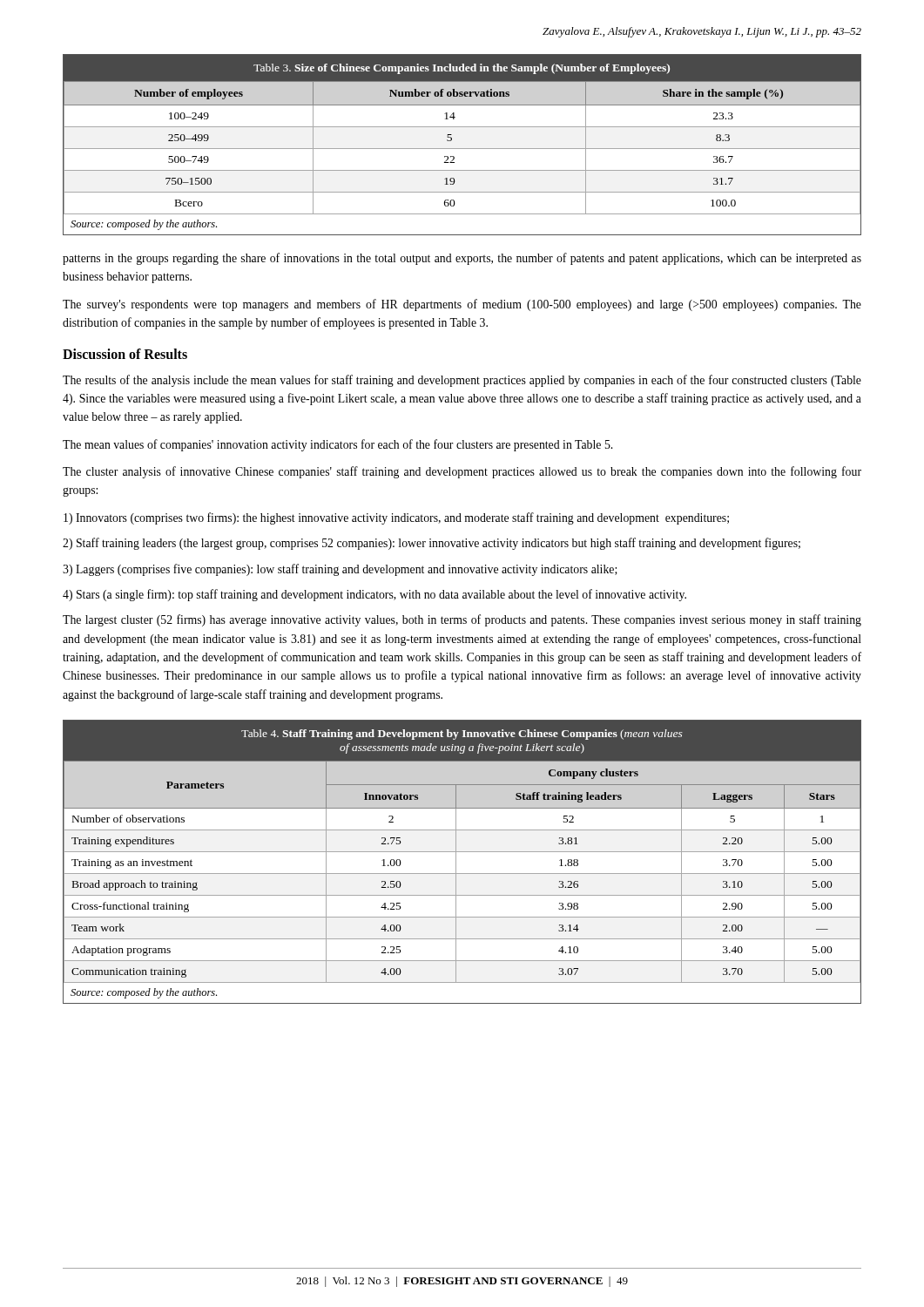Point to the passage starting "The survey's respondents were top managers and members"

(462, 314)
